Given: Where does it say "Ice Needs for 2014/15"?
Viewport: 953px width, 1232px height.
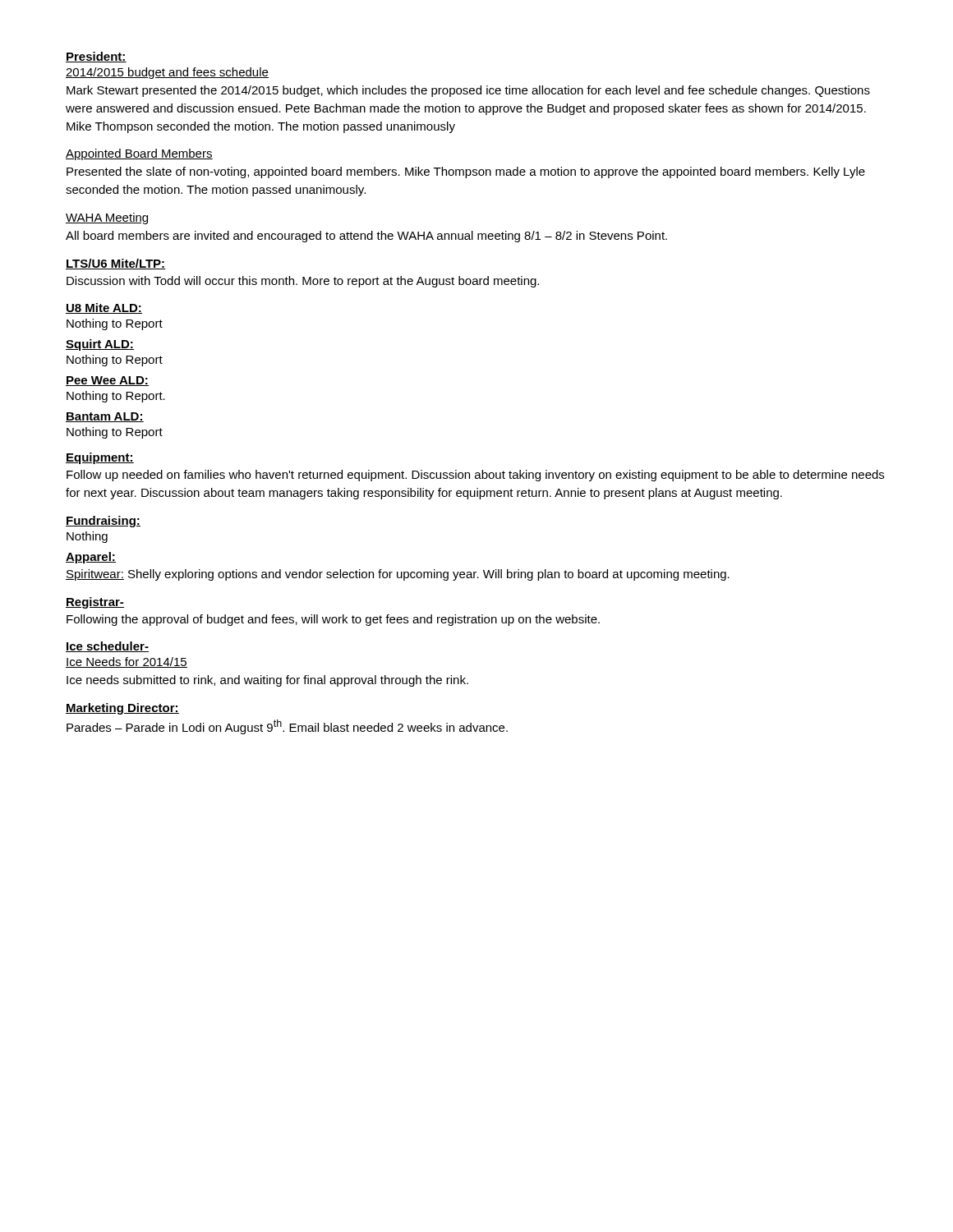Looking at the screenshot, I should [x=126, y=662].
